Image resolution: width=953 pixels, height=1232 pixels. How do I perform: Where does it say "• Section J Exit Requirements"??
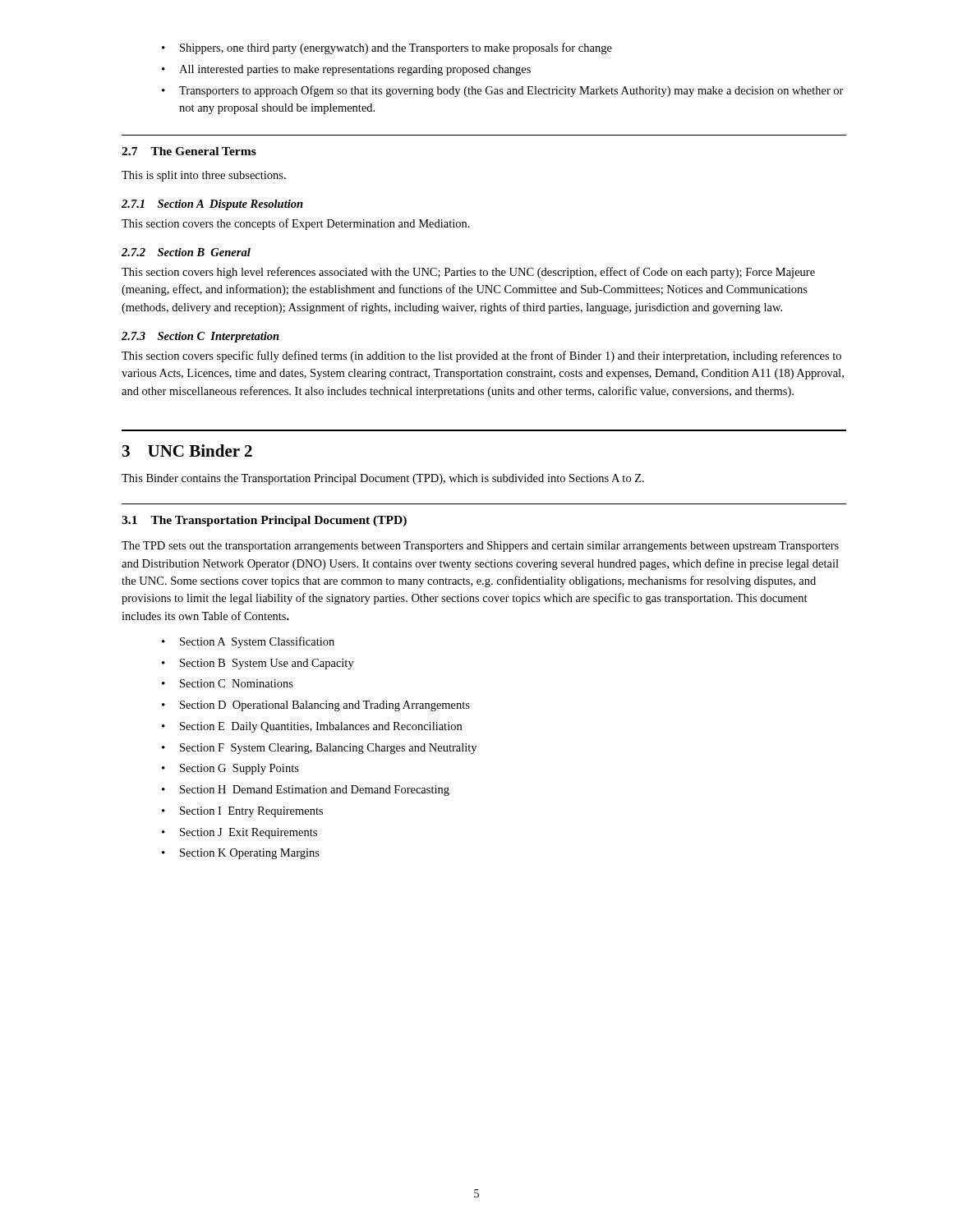[x=239, y=833]
